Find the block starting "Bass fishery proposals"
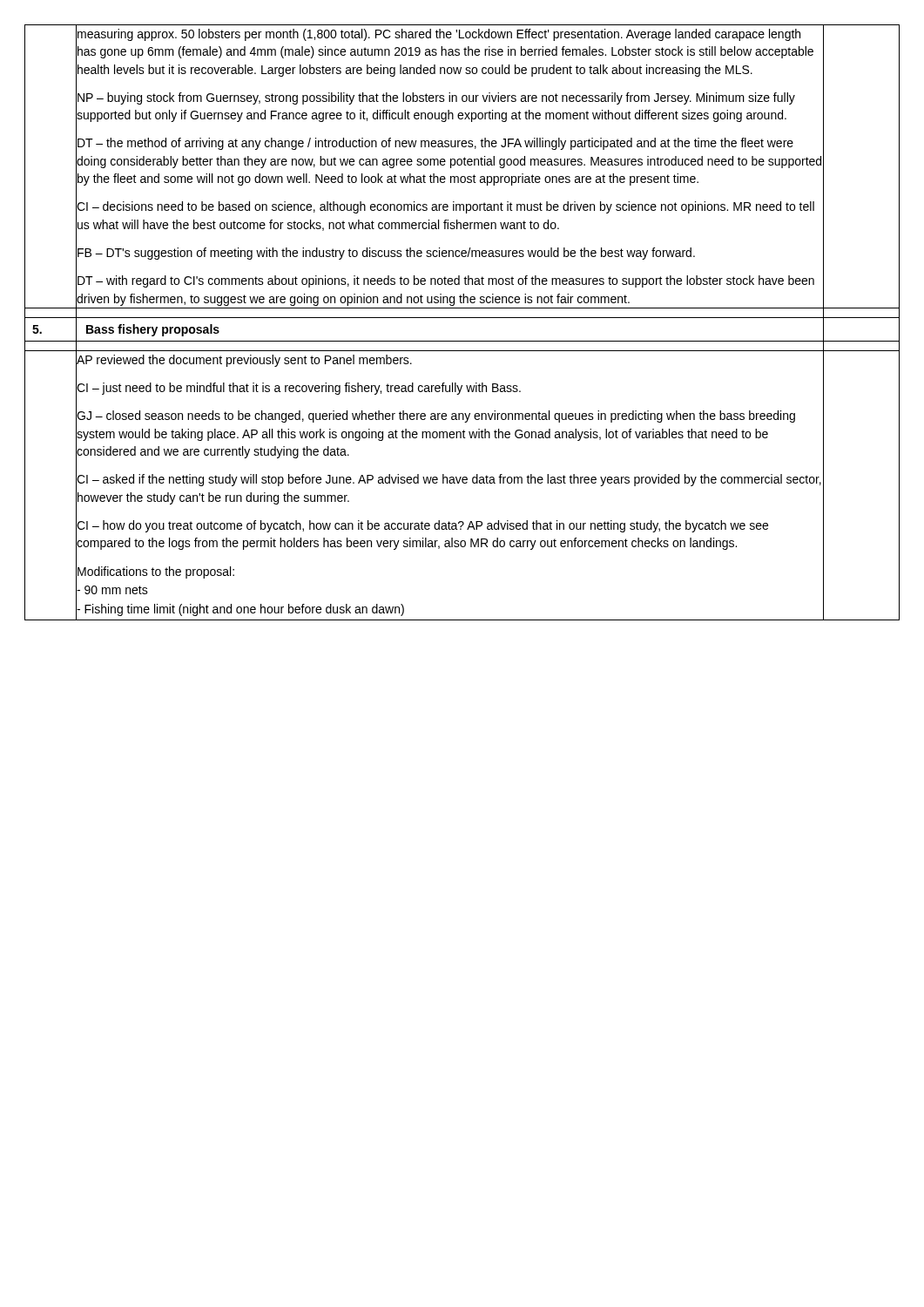The height and width of the screenshot is (1307, 924). [x=152, y=329]
